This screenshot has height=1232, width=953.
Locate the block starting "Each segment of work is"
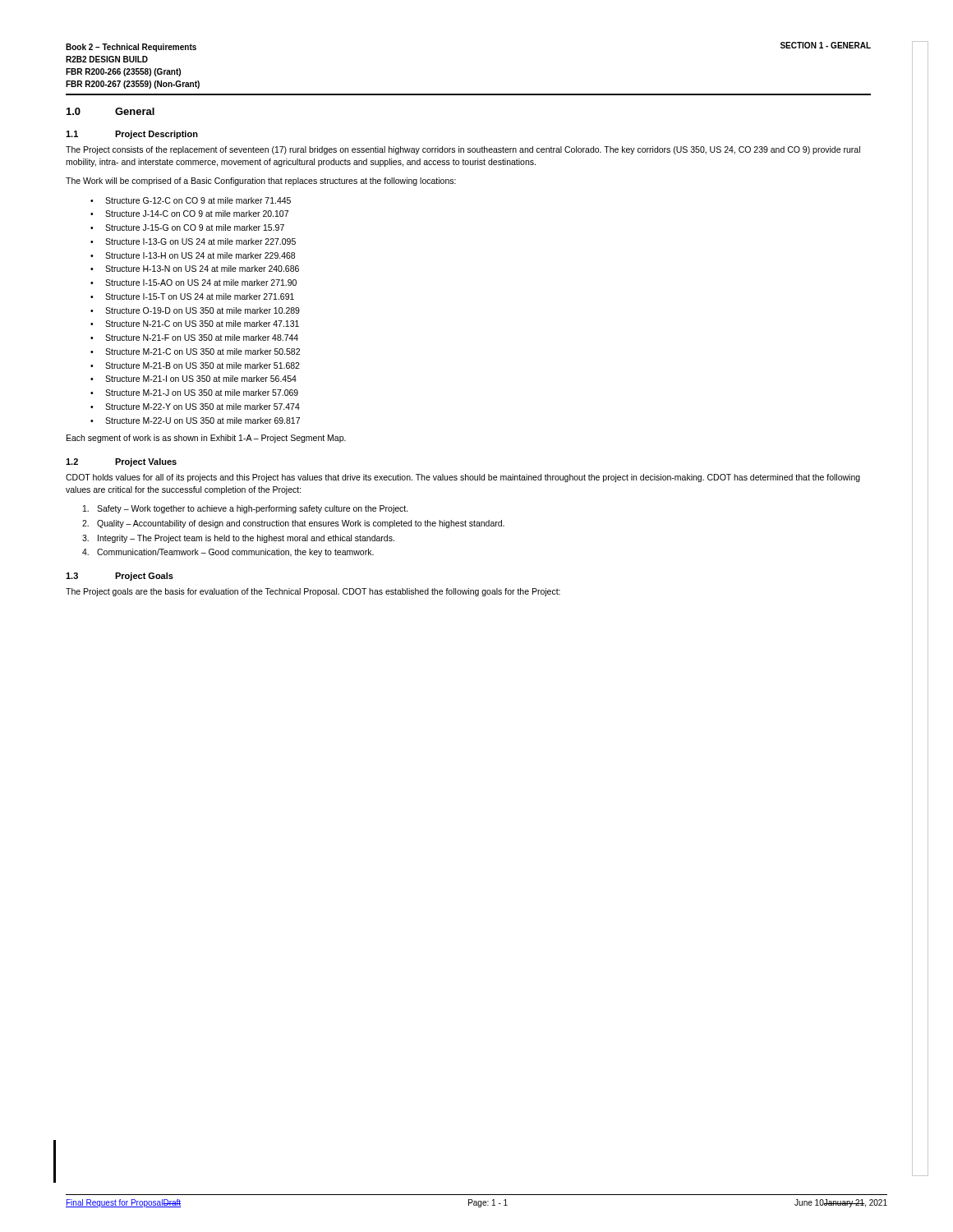point(206,438)
